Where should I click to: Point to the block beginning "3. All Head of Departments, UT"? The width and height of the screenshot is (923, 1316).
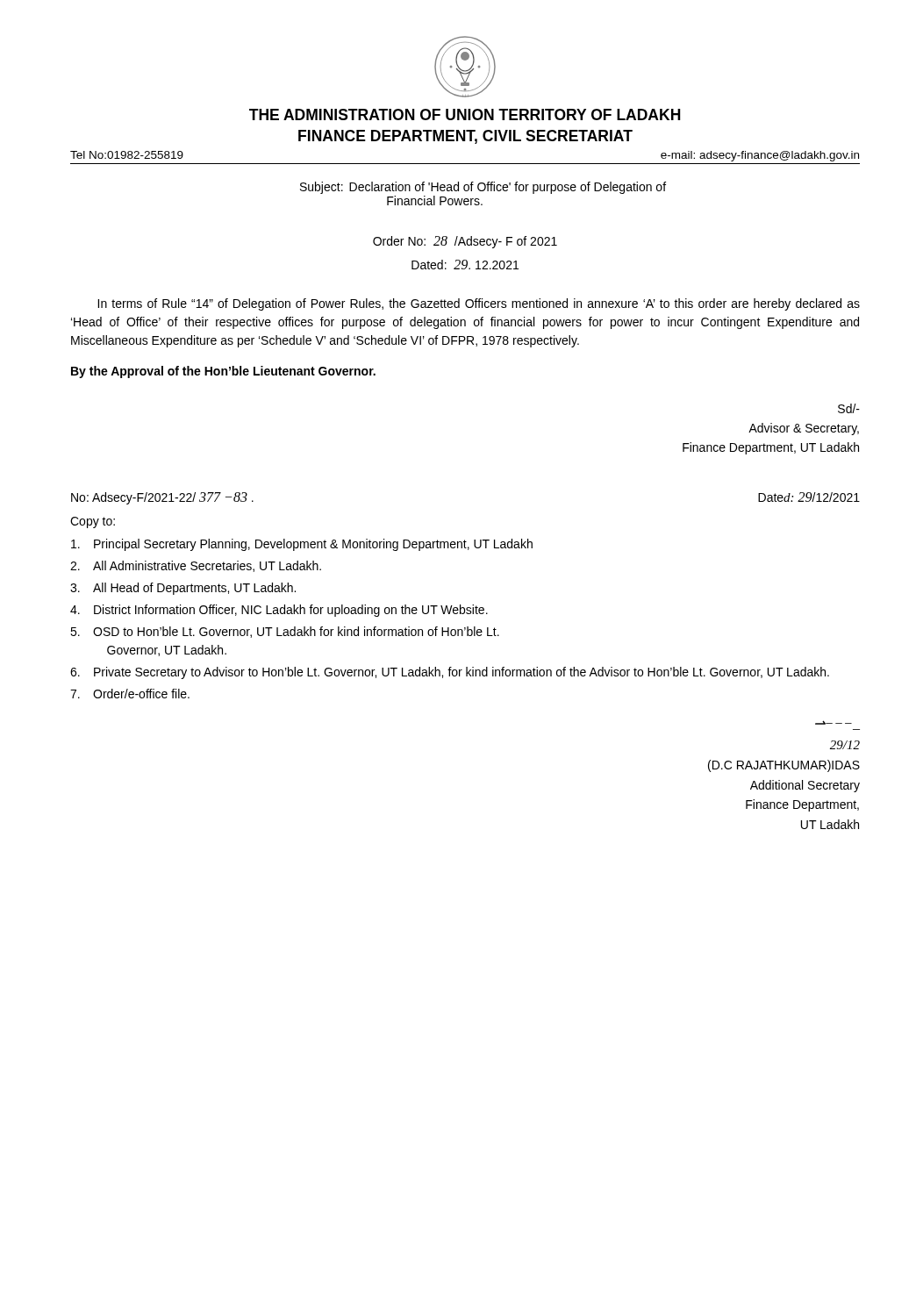[183, 589]
